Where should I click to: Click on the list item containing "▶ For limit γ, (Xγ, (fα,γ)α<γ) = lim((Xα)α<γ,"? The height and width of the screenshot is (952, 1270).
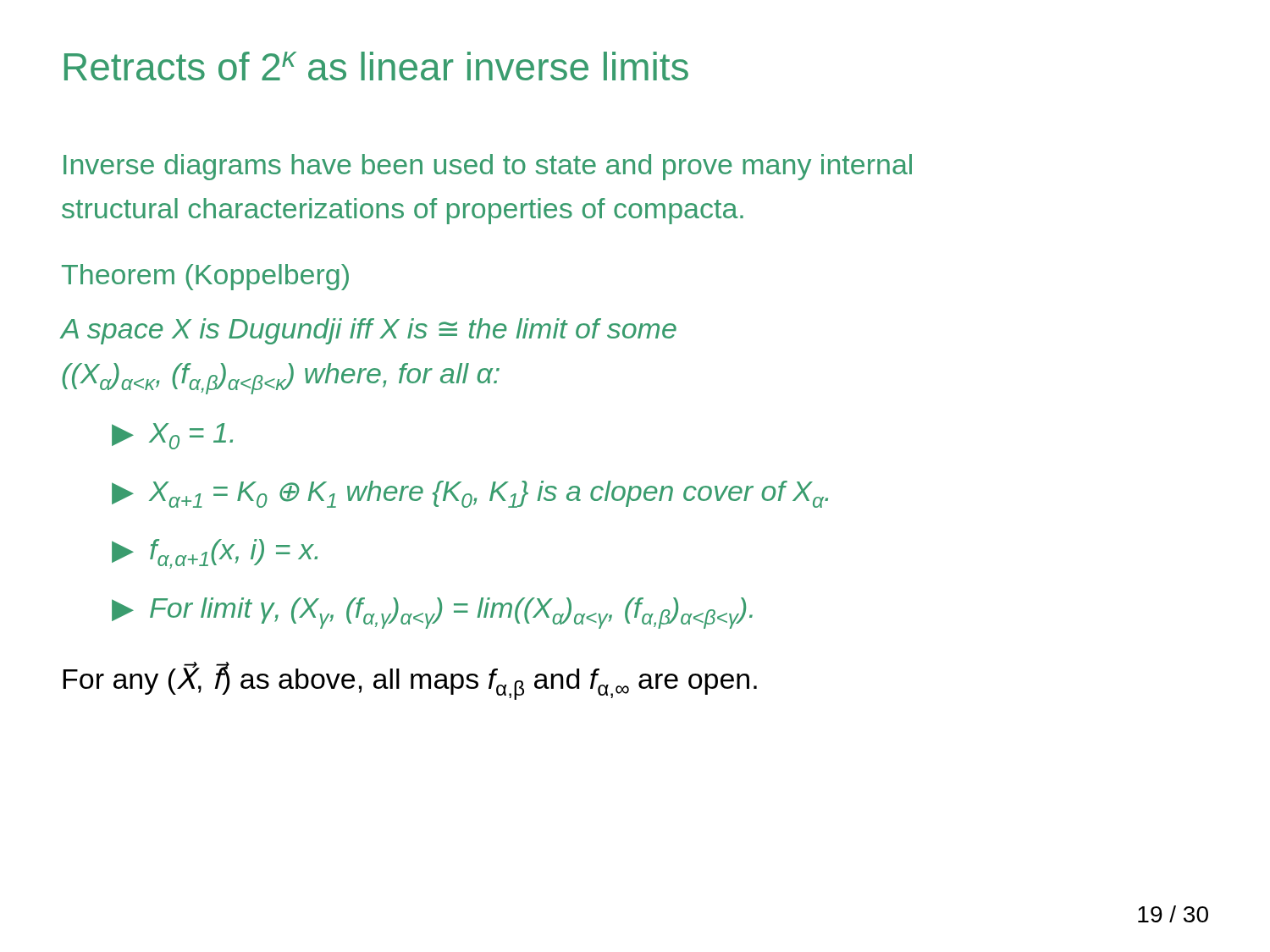[x=434, y=609]
